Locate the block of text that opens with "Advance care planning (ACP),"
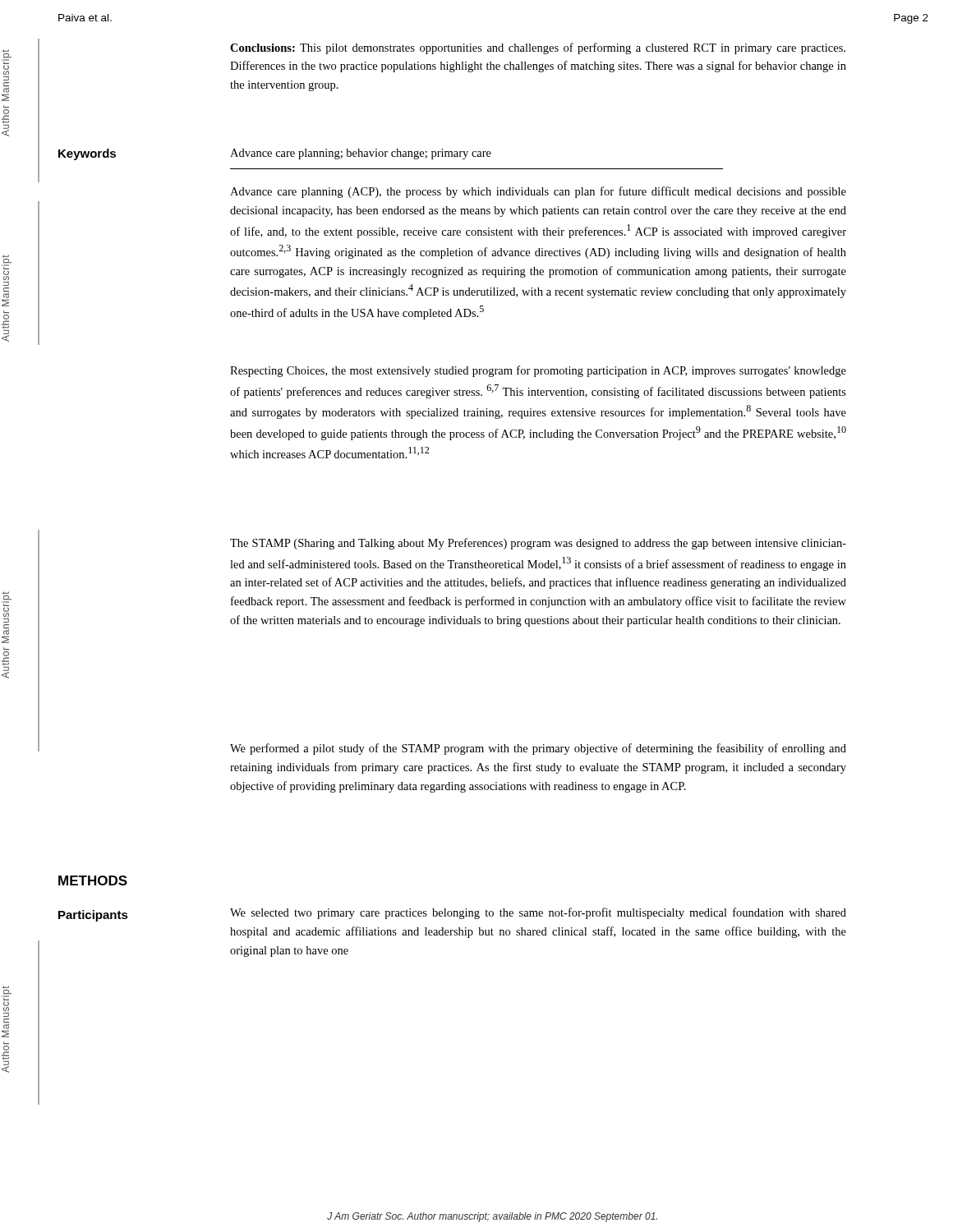 [538, 252]
